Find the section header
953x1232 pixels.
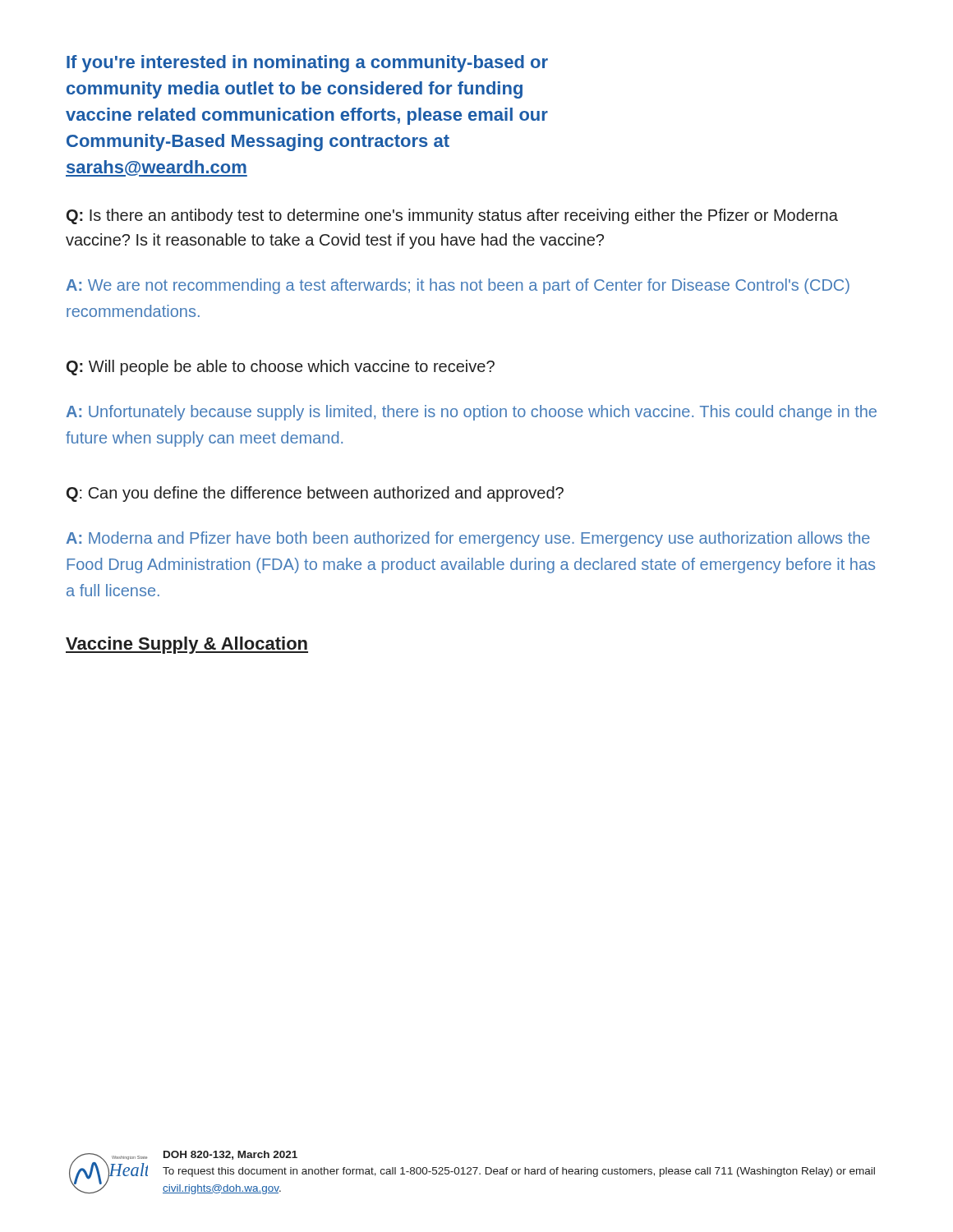click(187, 644)
